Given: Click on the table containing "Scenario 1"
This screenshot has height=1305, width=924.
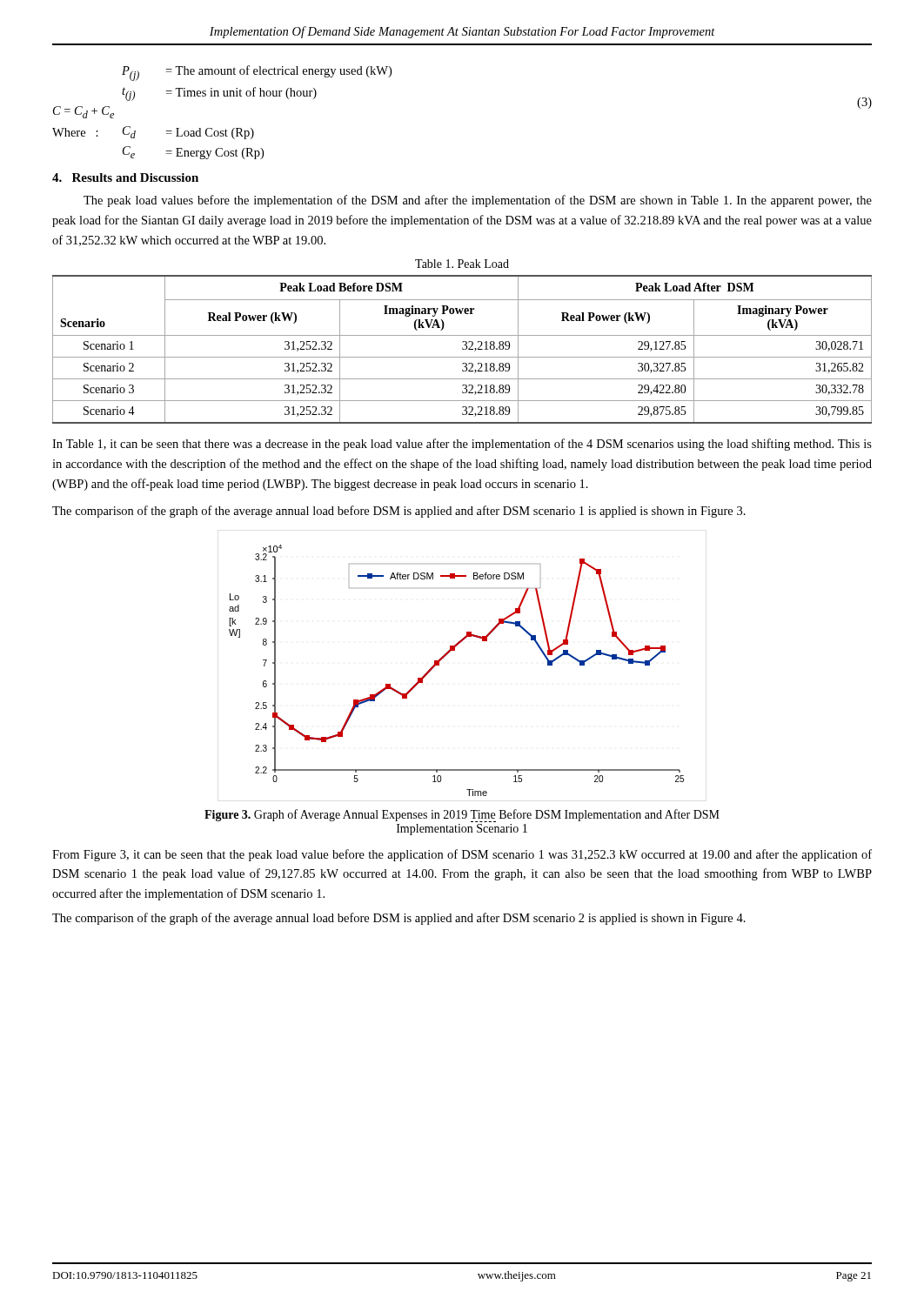Looking at the screenshot, I should point(462,350).
